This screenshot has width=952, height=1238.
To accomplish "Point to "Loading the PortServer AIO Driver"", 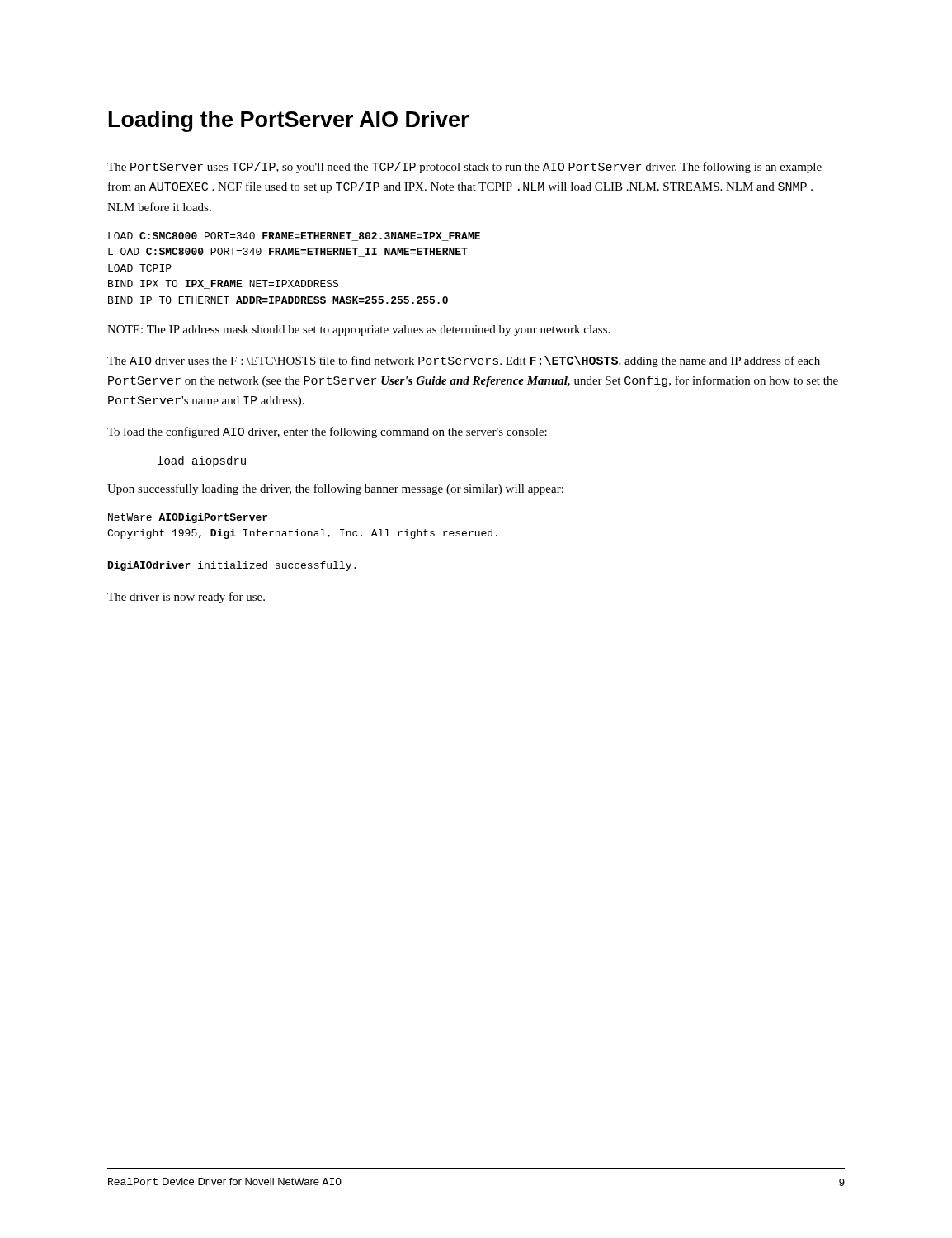I will (288, 120).
